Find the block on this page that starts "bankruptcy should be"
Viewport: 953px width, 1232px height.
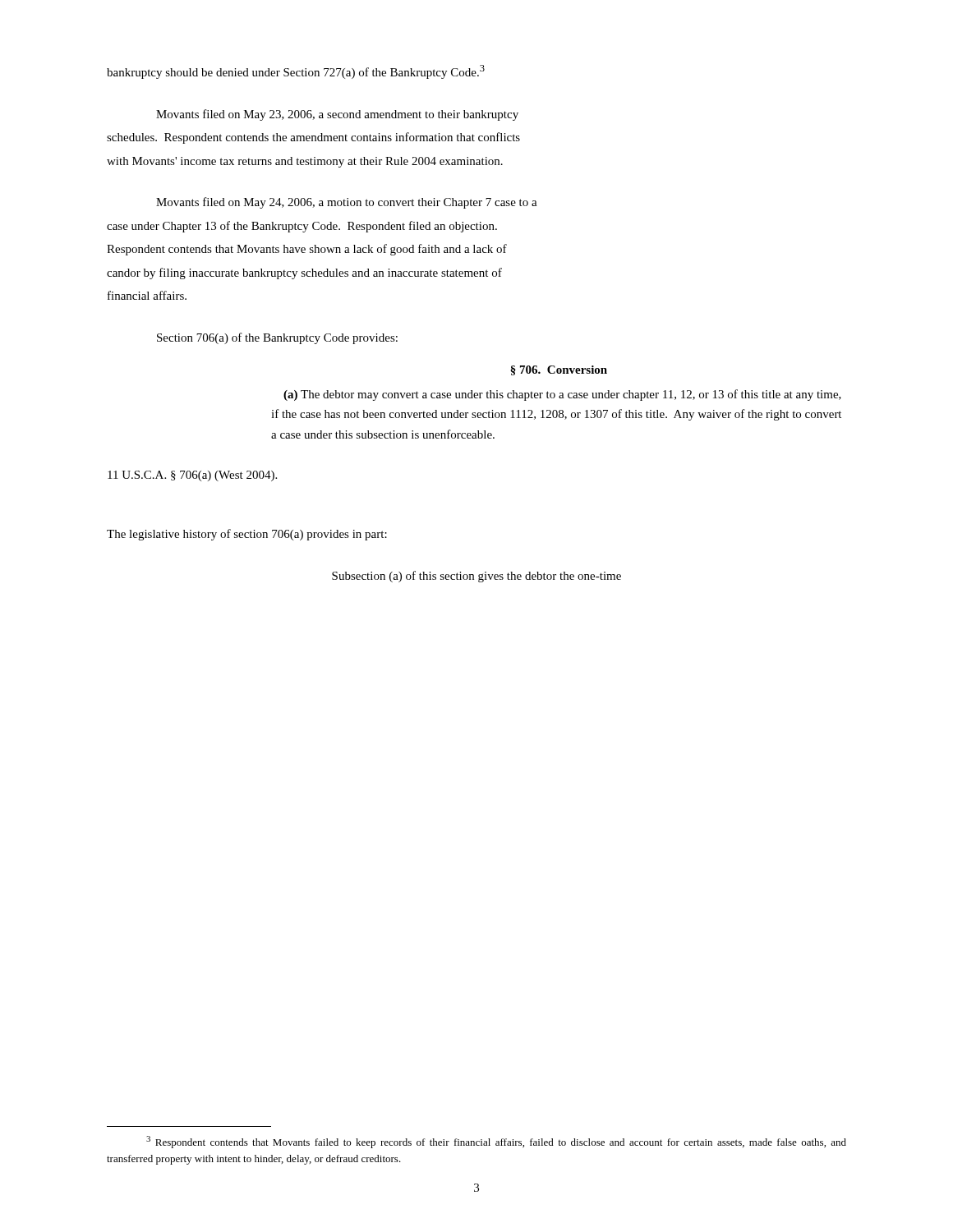(296, 71)
